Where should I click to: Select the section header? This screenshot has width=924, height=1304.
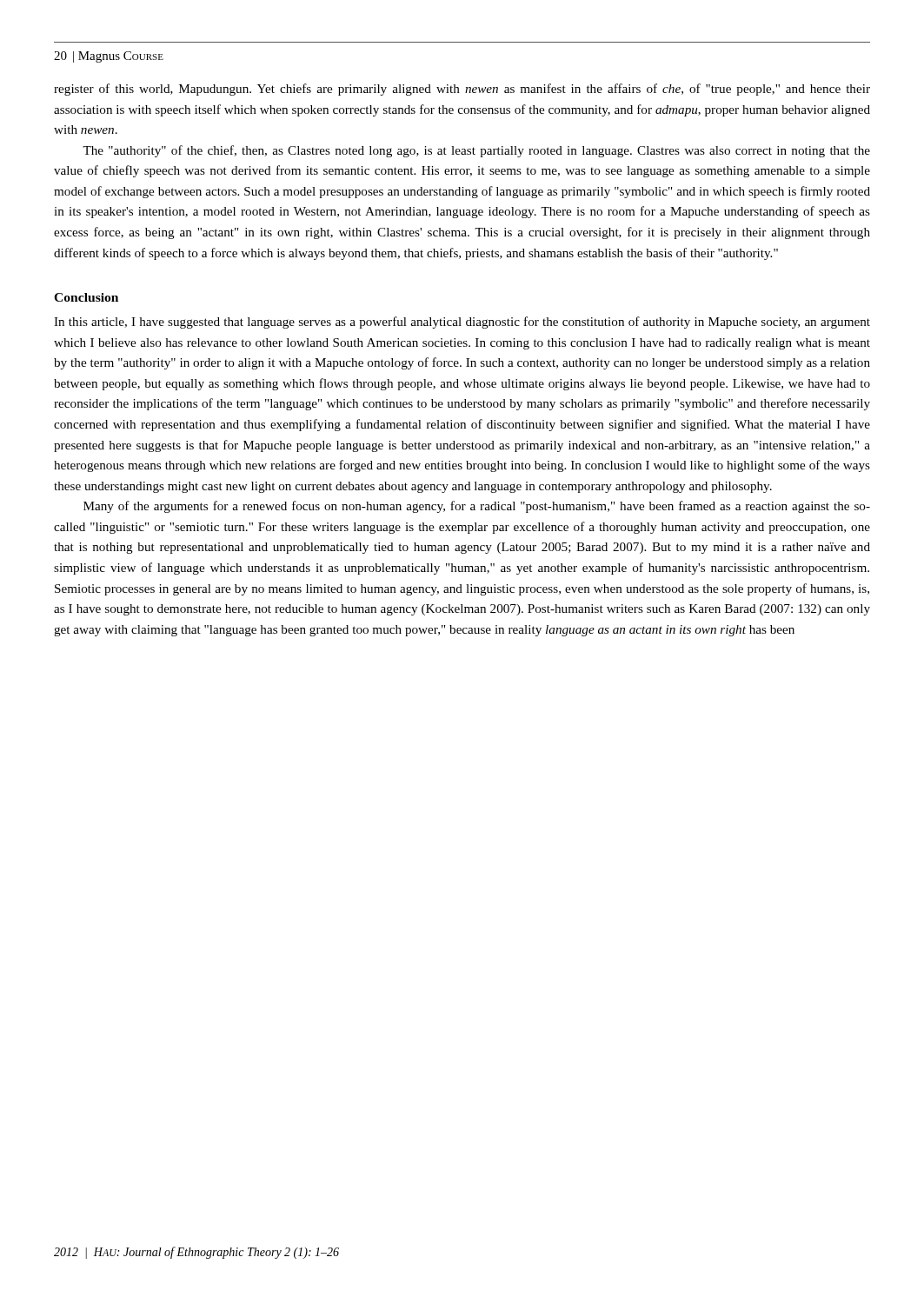pyautogui.click(x=462, y=297)
